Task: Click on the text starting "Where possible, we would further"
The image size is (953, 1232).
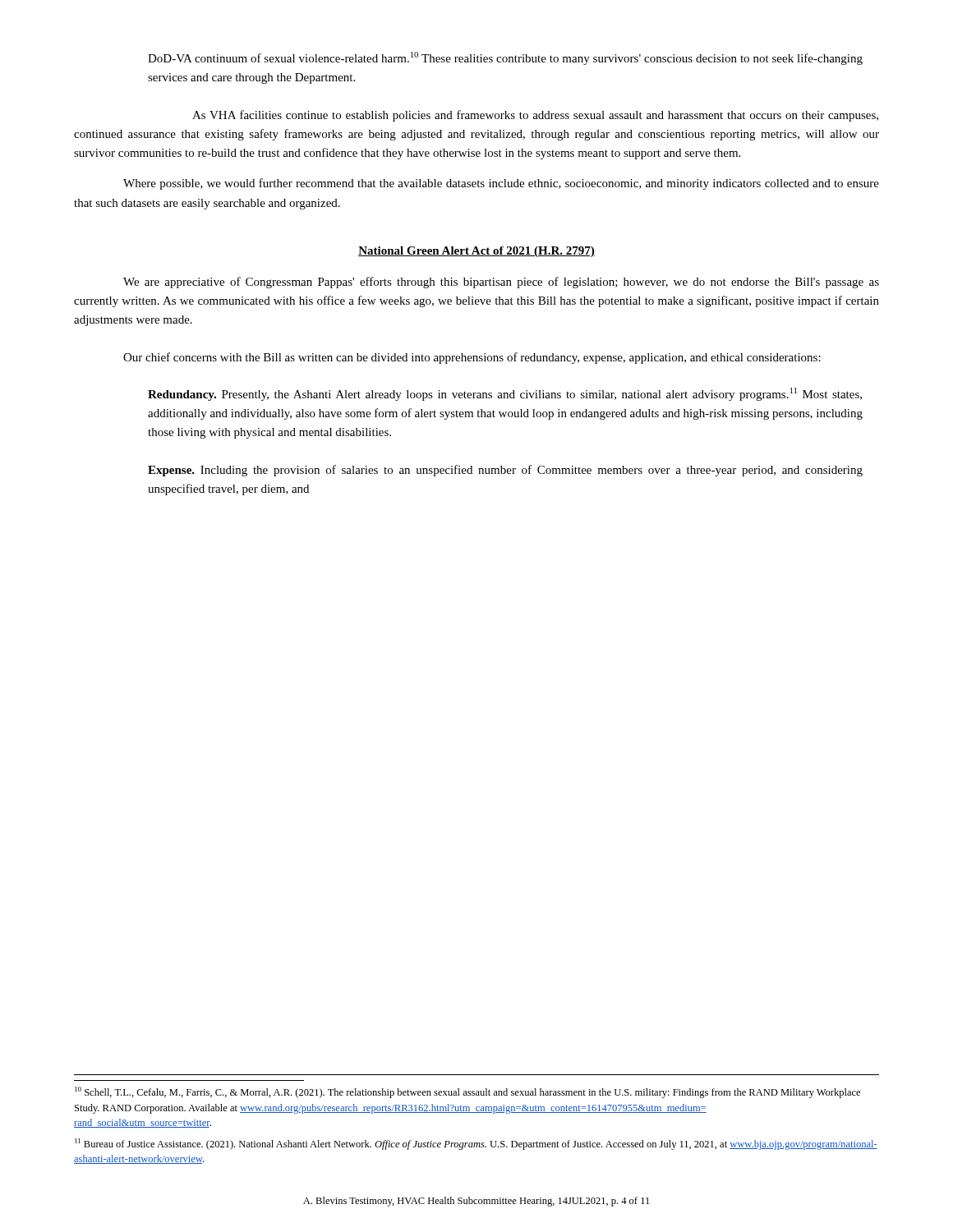Action: click(476, 193)
